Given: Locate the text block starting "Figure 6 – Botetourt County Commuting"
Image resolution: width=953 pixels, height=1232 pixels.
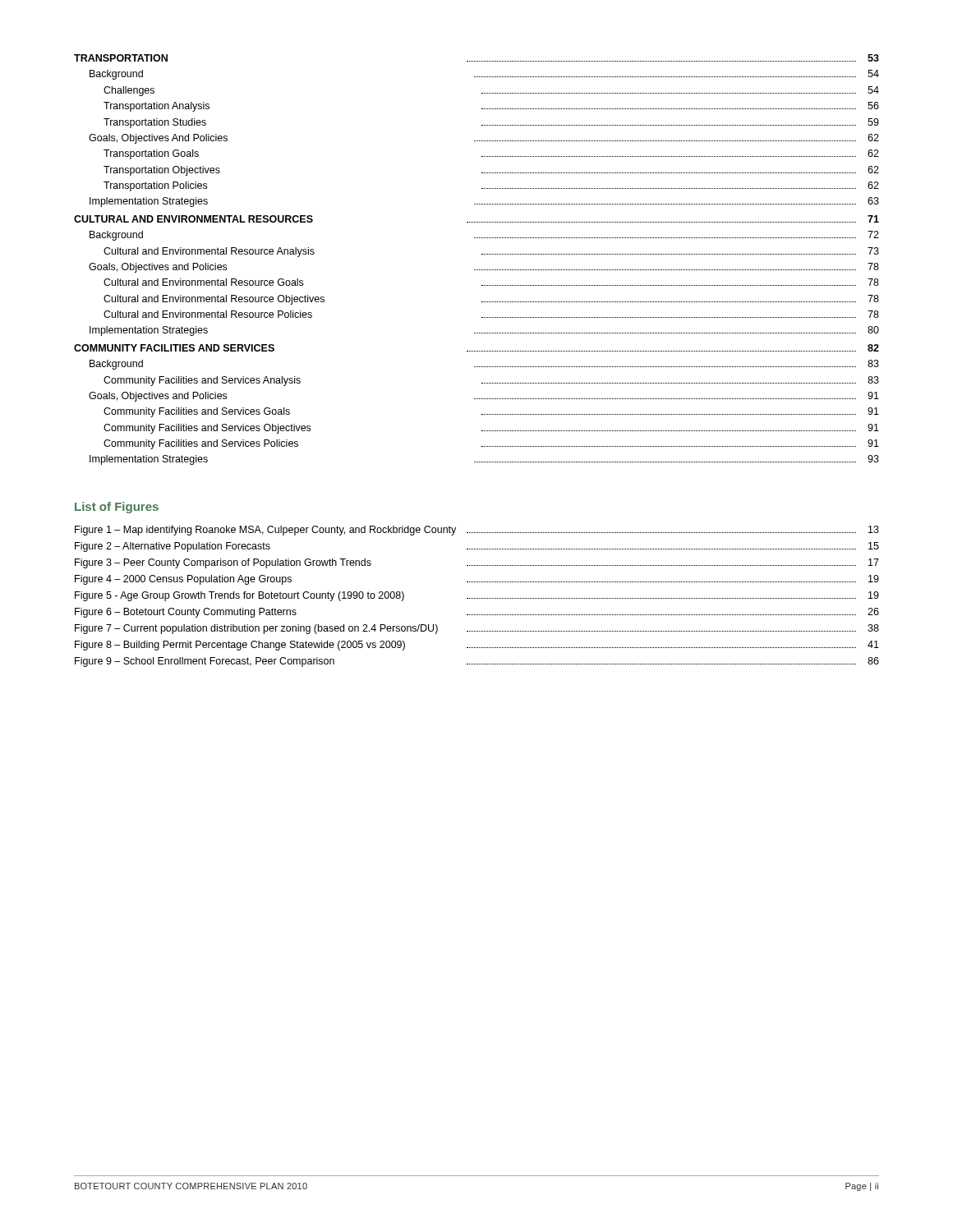Looking at the screenshot, I should (476, 612).
